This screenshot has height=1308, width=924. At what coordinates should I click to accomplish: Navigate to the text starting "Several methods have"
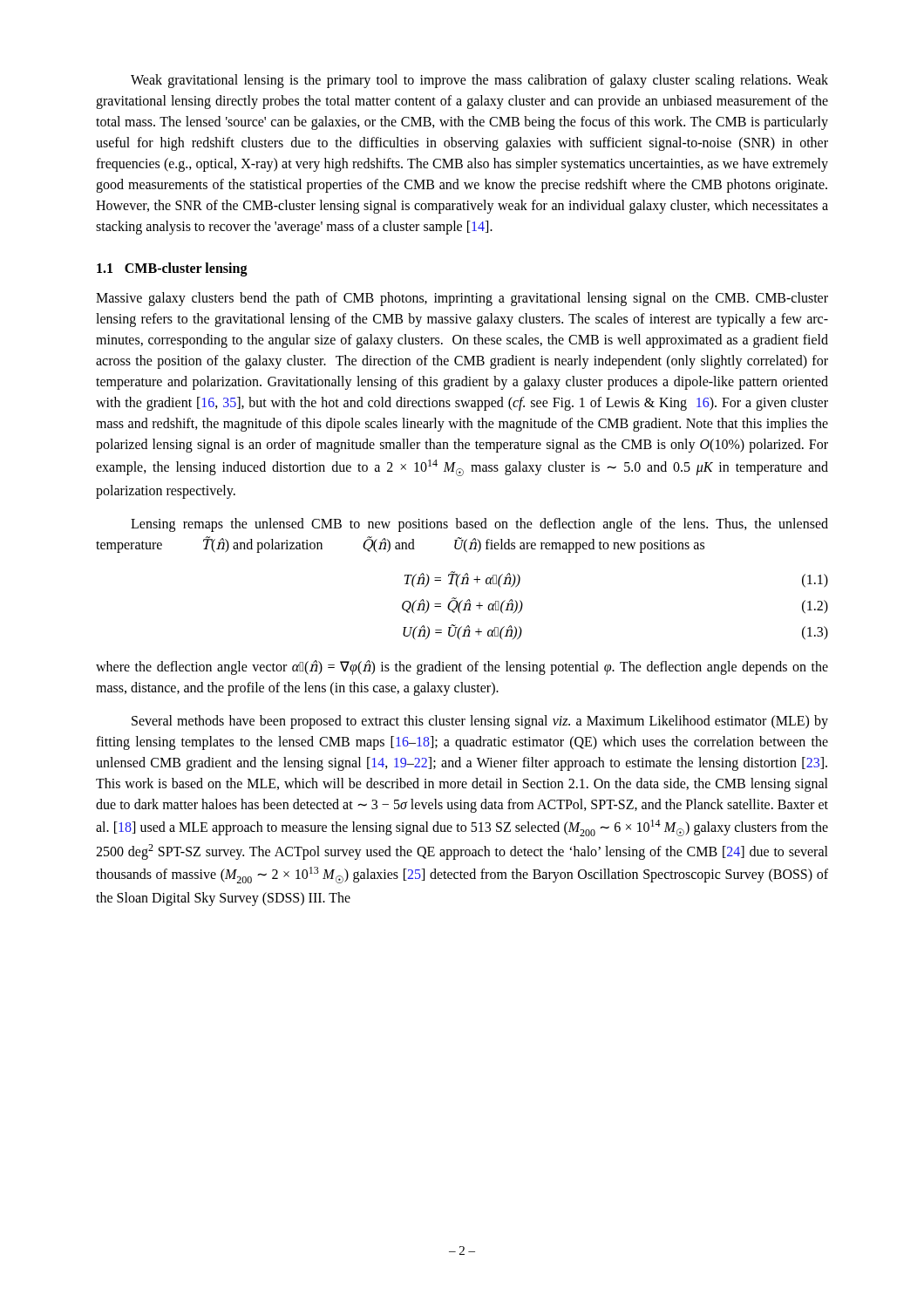pos(462,809)
